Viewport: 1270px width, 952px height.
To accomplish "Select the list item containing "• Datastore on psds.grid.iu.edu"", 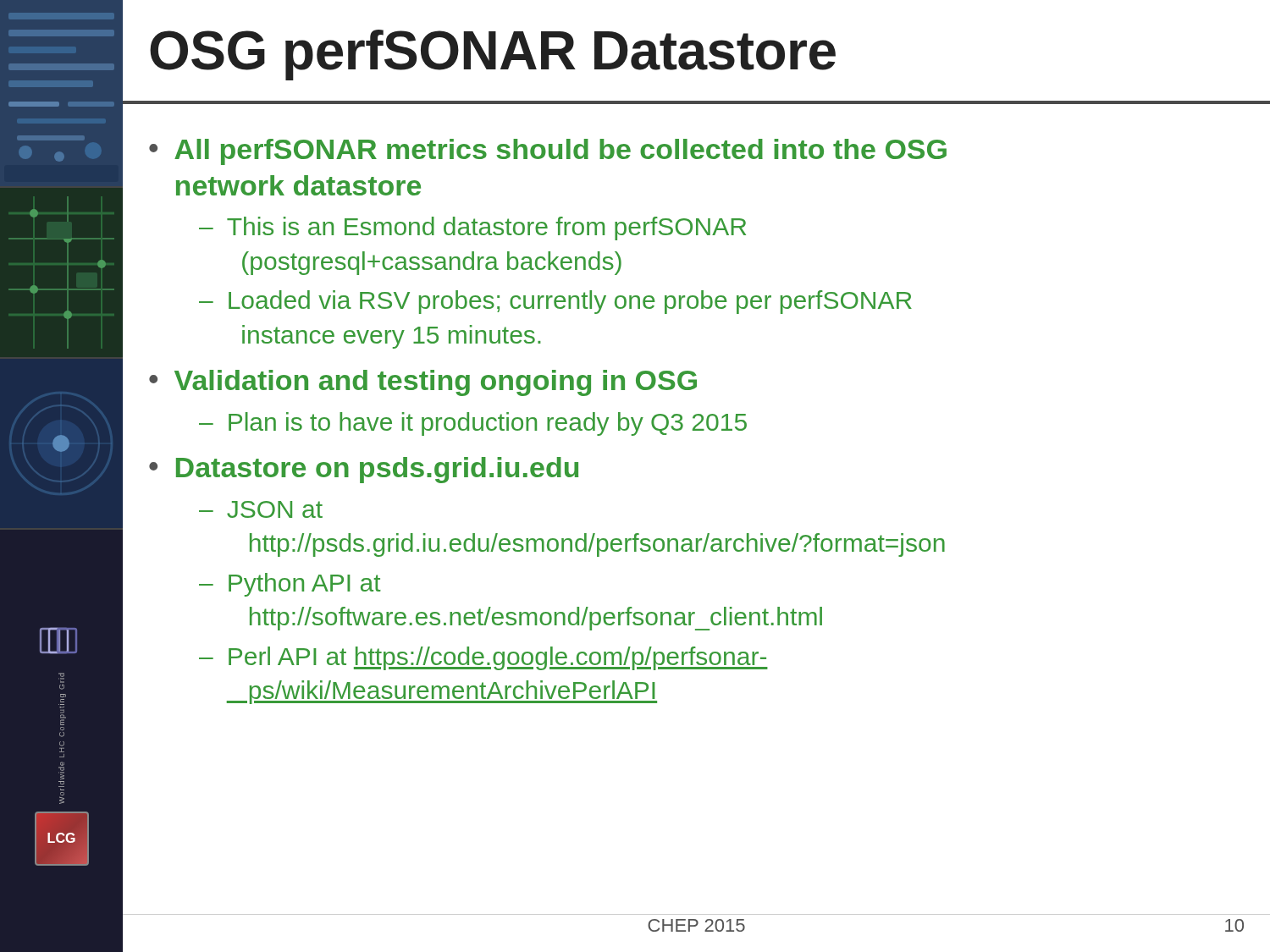I will point(364,467).
